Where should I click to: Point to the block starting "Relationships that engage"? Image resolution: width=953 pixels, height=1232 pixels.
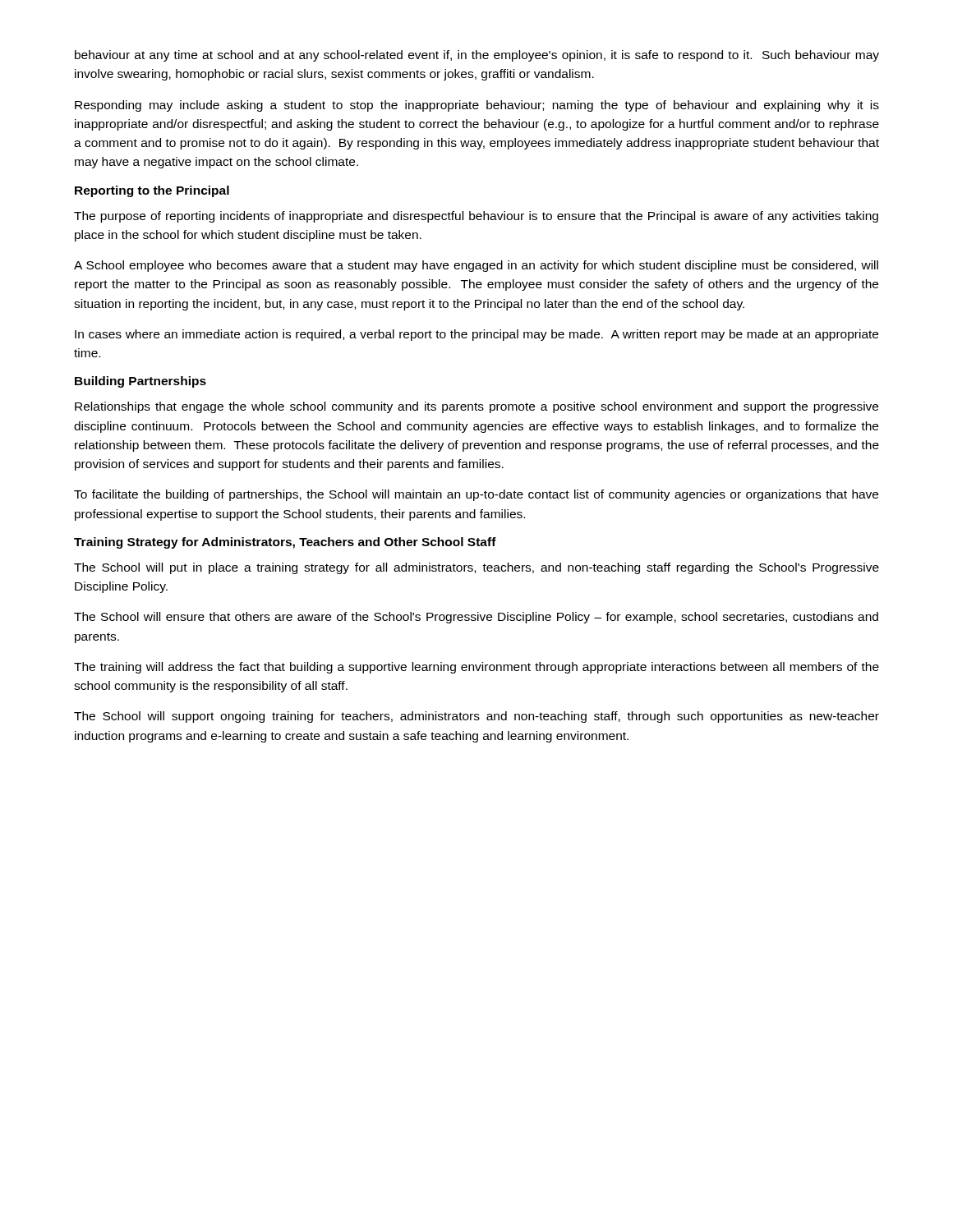tap(476, 435)
